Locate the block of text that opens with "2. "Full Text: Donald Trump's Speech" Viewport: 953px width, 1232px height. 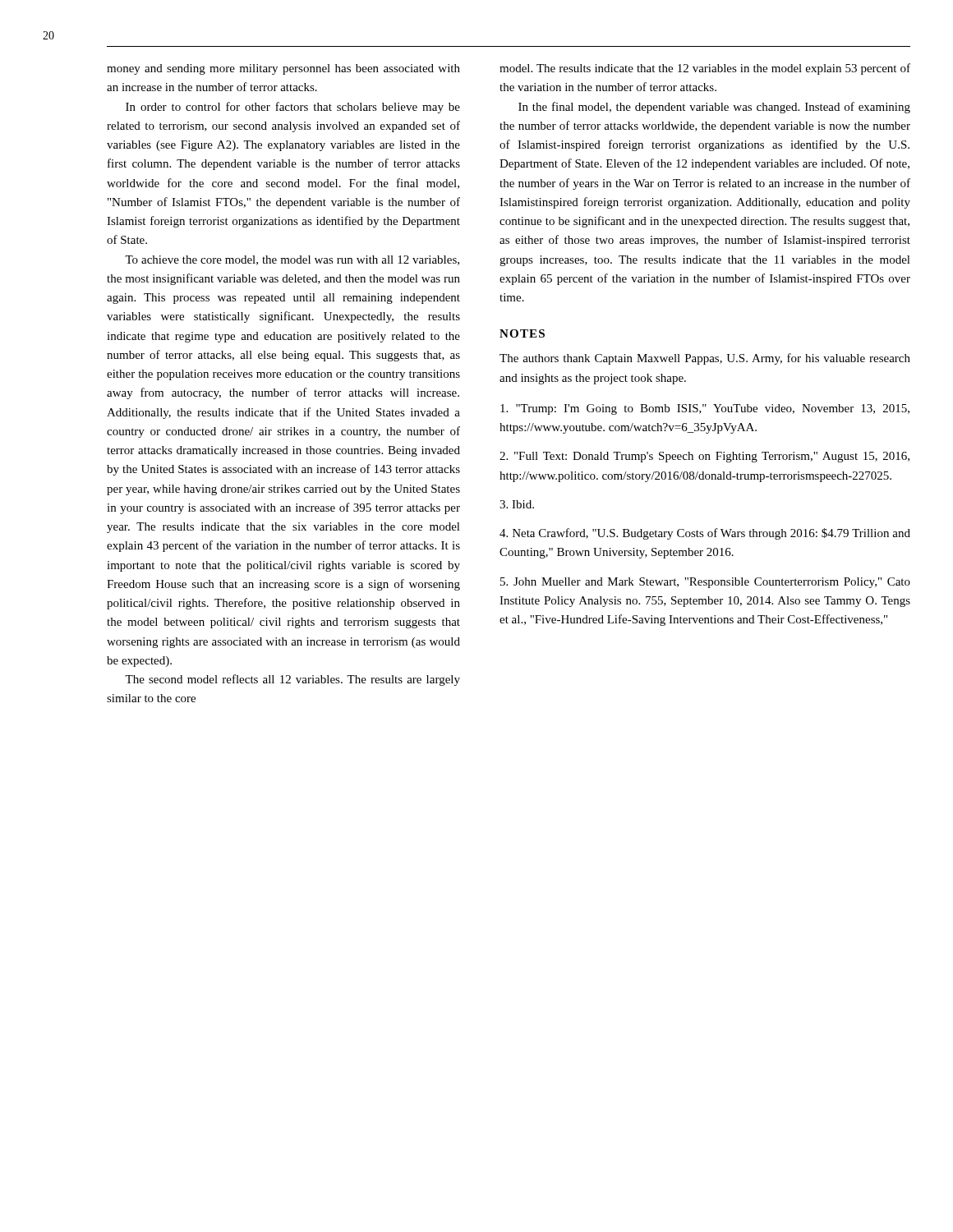705,466
